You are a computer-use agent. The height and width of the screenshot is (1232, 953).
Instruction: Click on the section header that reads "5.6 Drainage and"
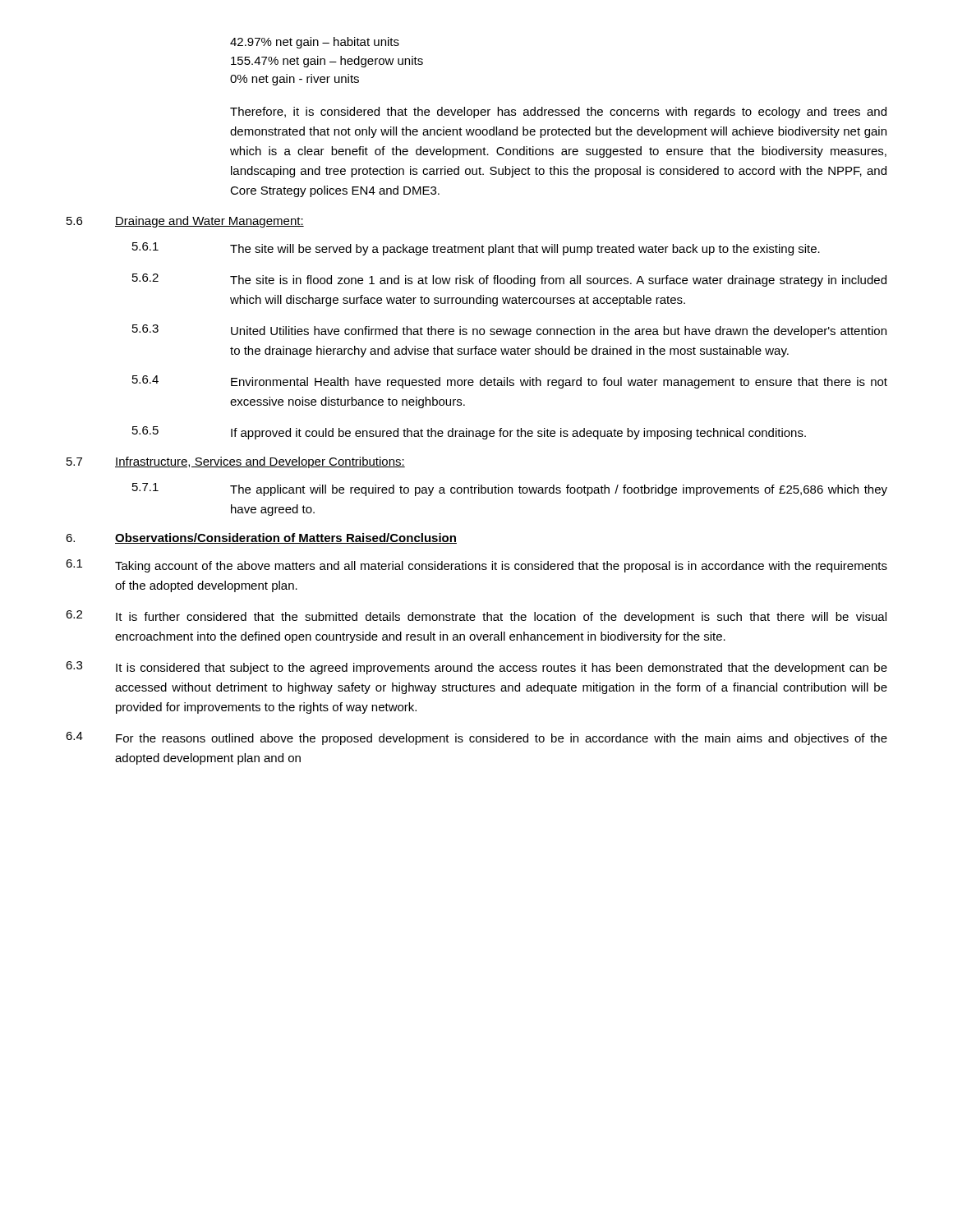click(x=185, y=220)
